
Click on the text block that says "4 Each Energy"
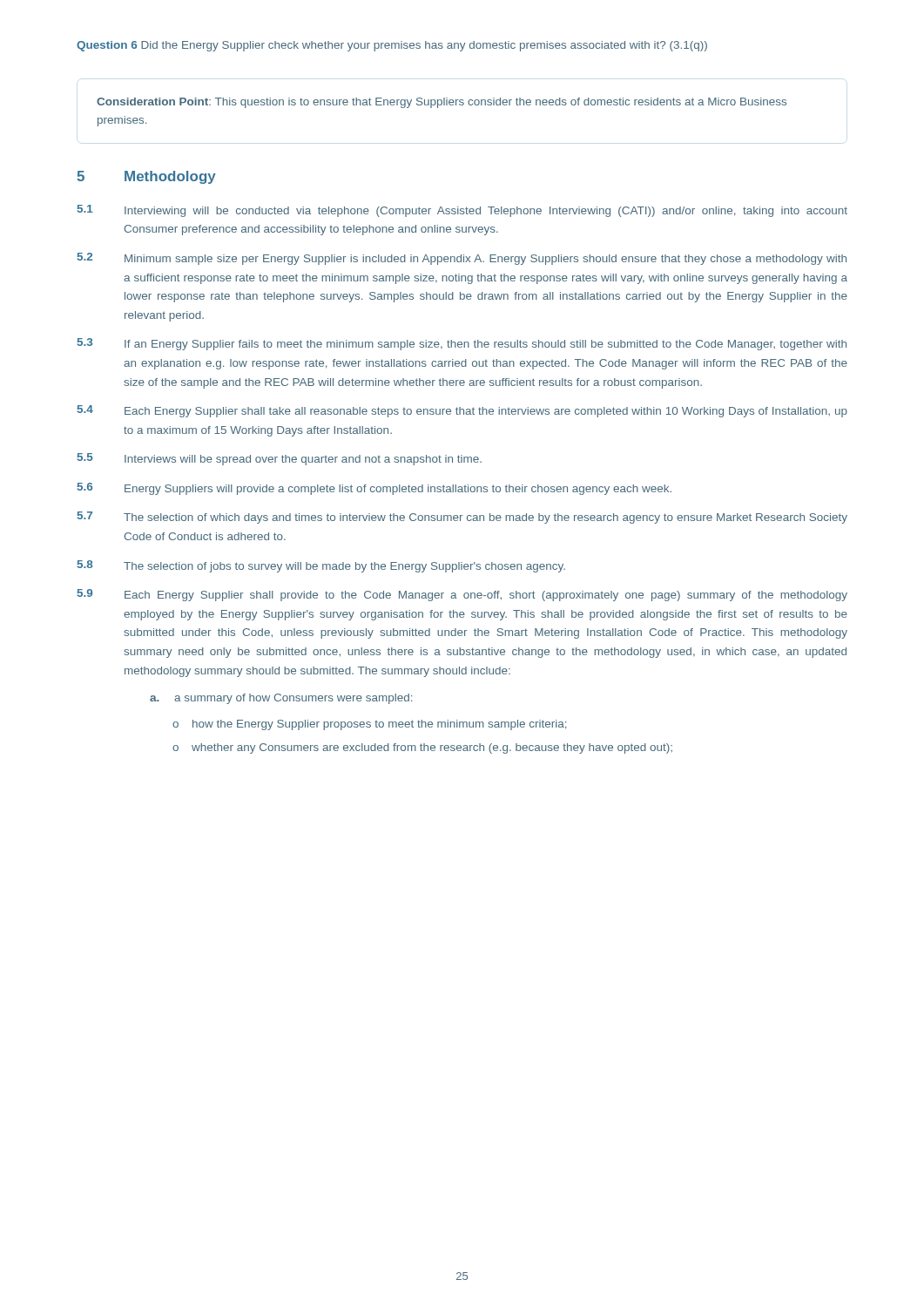tap(462, 421)
